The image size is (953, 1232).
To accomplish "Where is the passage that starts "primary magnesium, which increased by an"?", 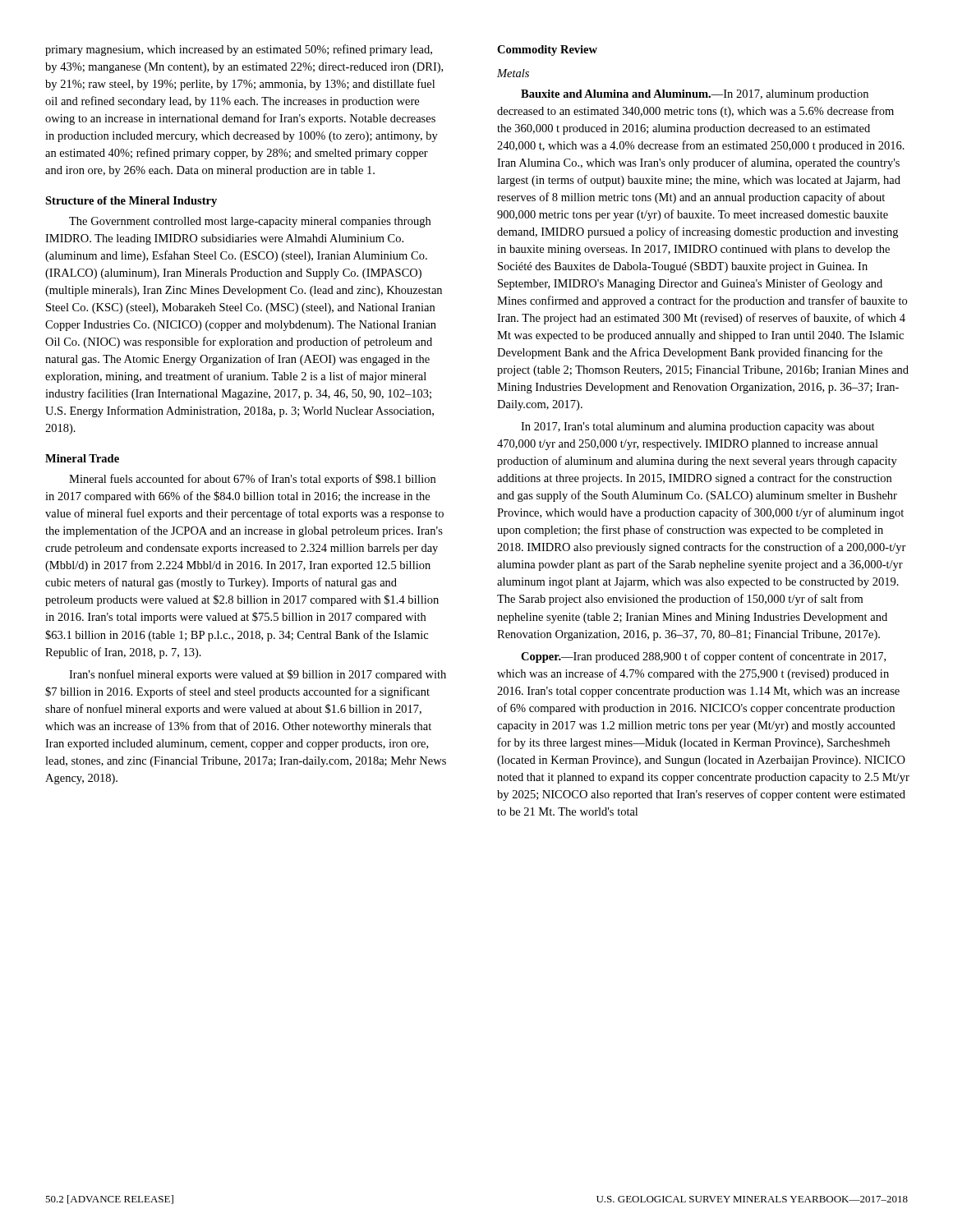I will click(x=246, y=110).
